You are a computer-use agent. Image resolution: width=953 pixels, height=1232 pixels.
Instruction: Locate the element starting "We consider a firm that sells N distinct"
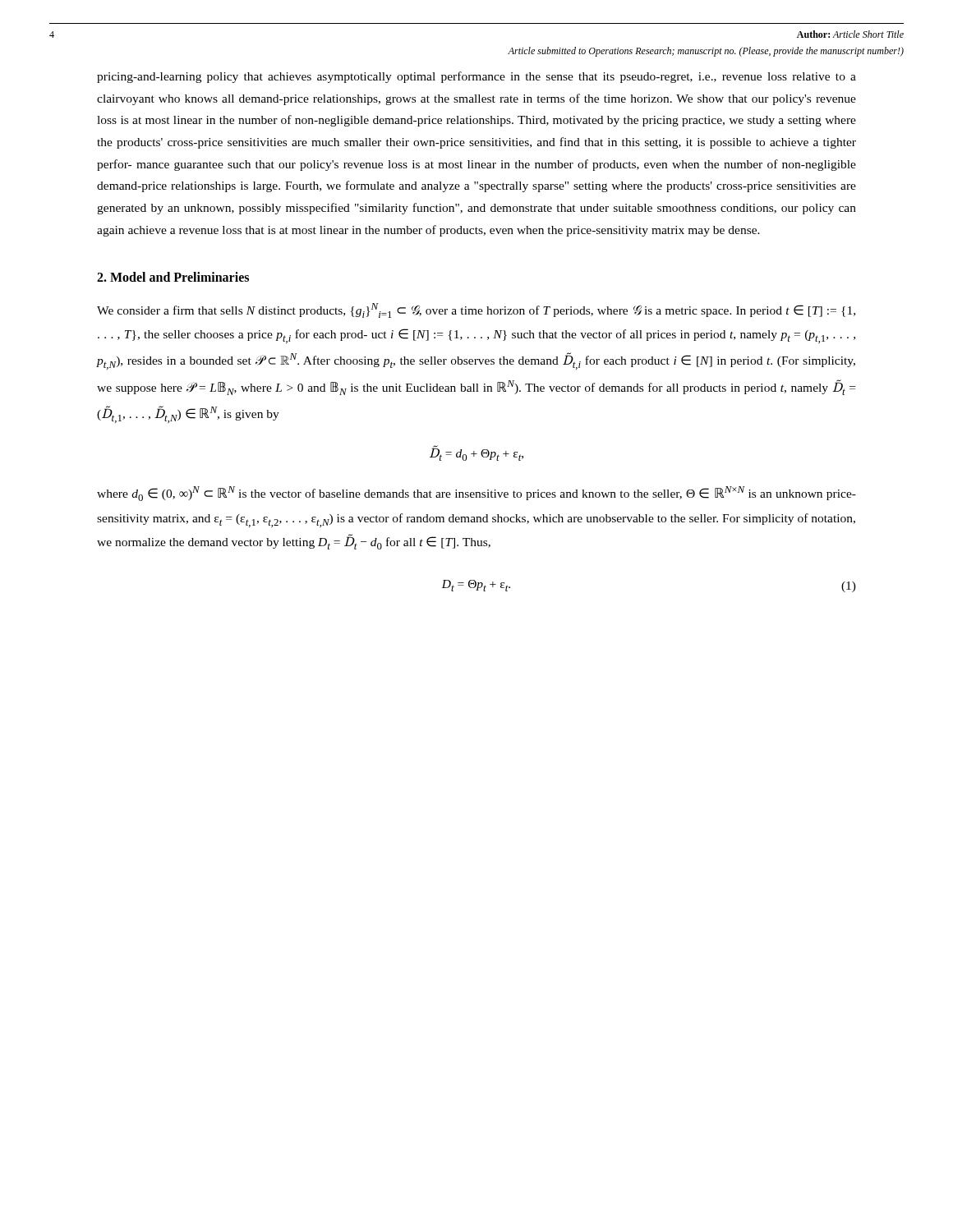(x=476, y=362)
